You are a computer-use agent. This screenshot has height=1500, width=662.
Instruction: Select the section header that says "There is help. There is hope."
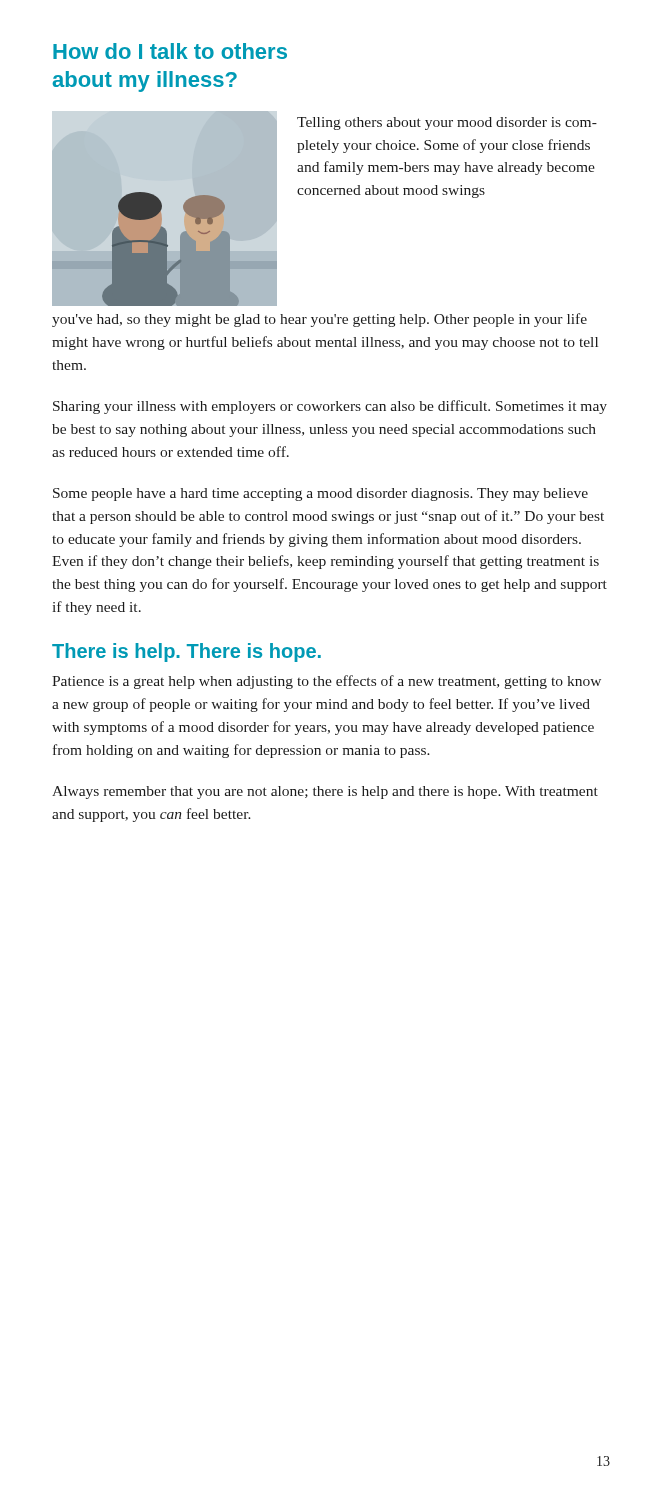click(x=187, y=651)
